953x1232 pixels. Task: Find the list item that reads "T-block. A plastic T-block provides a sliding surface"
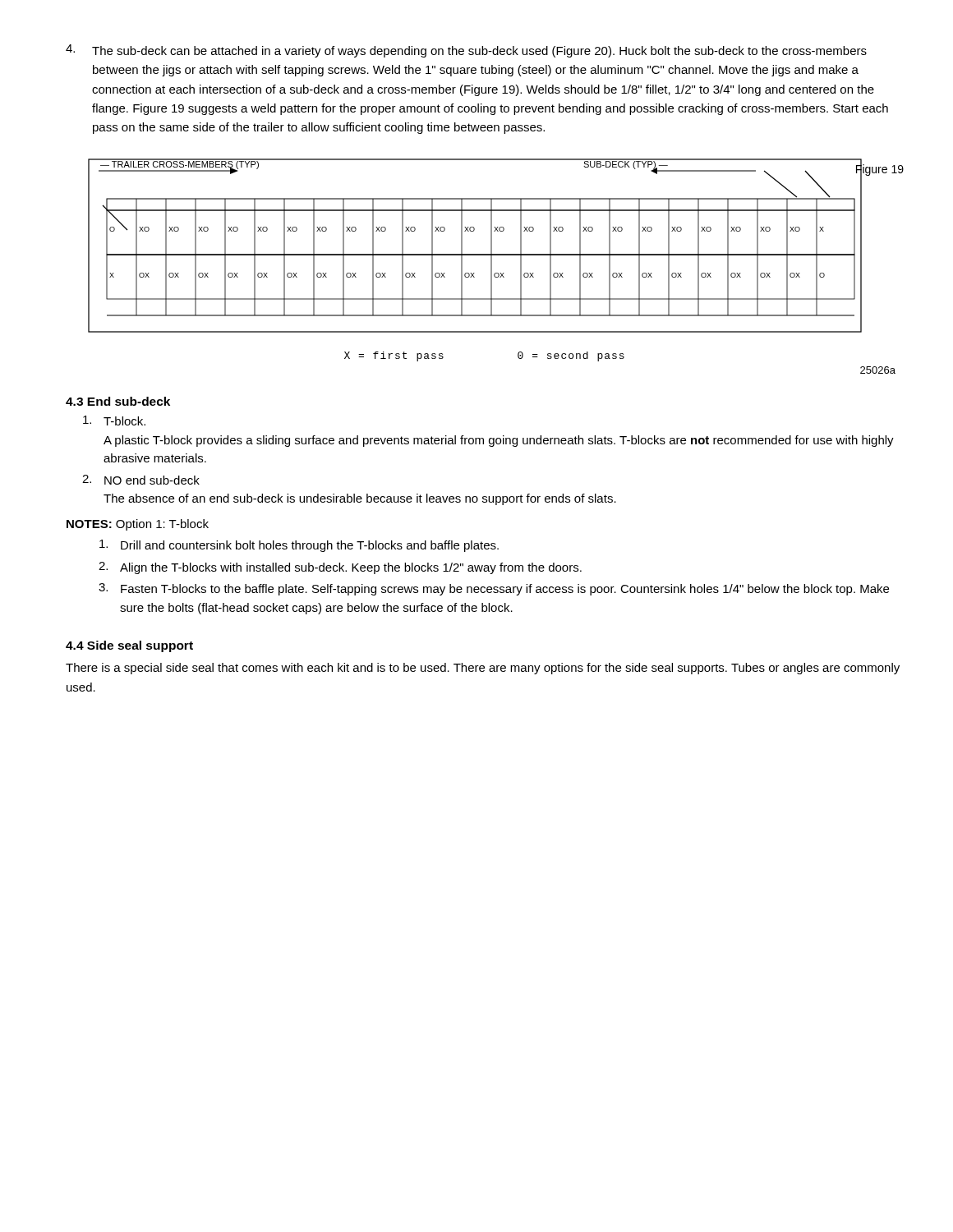click(x=493, y=440)
